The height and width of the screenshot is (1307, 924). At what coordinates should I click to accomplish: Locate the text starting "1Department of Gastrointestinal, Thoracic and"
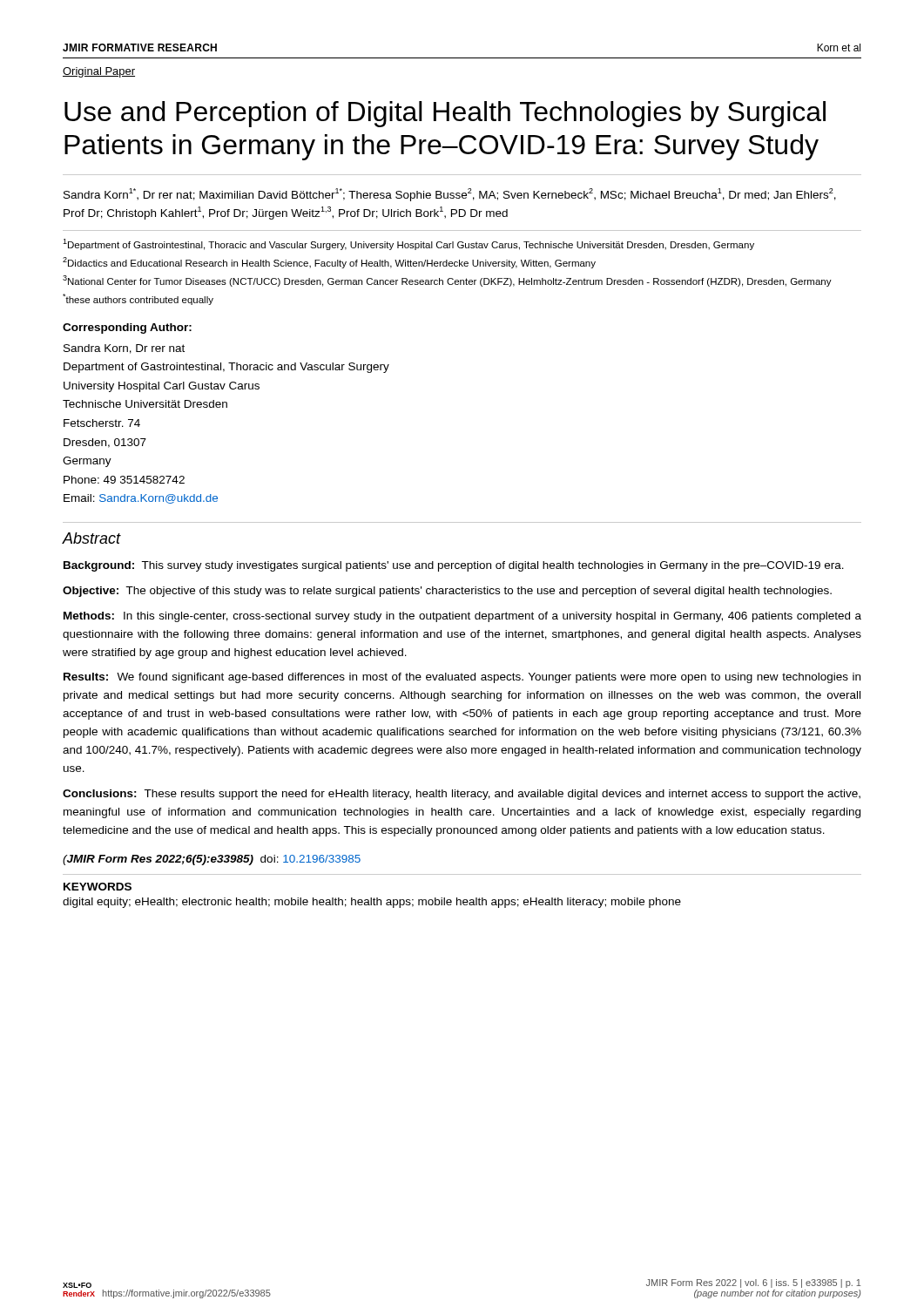[409, 243]
